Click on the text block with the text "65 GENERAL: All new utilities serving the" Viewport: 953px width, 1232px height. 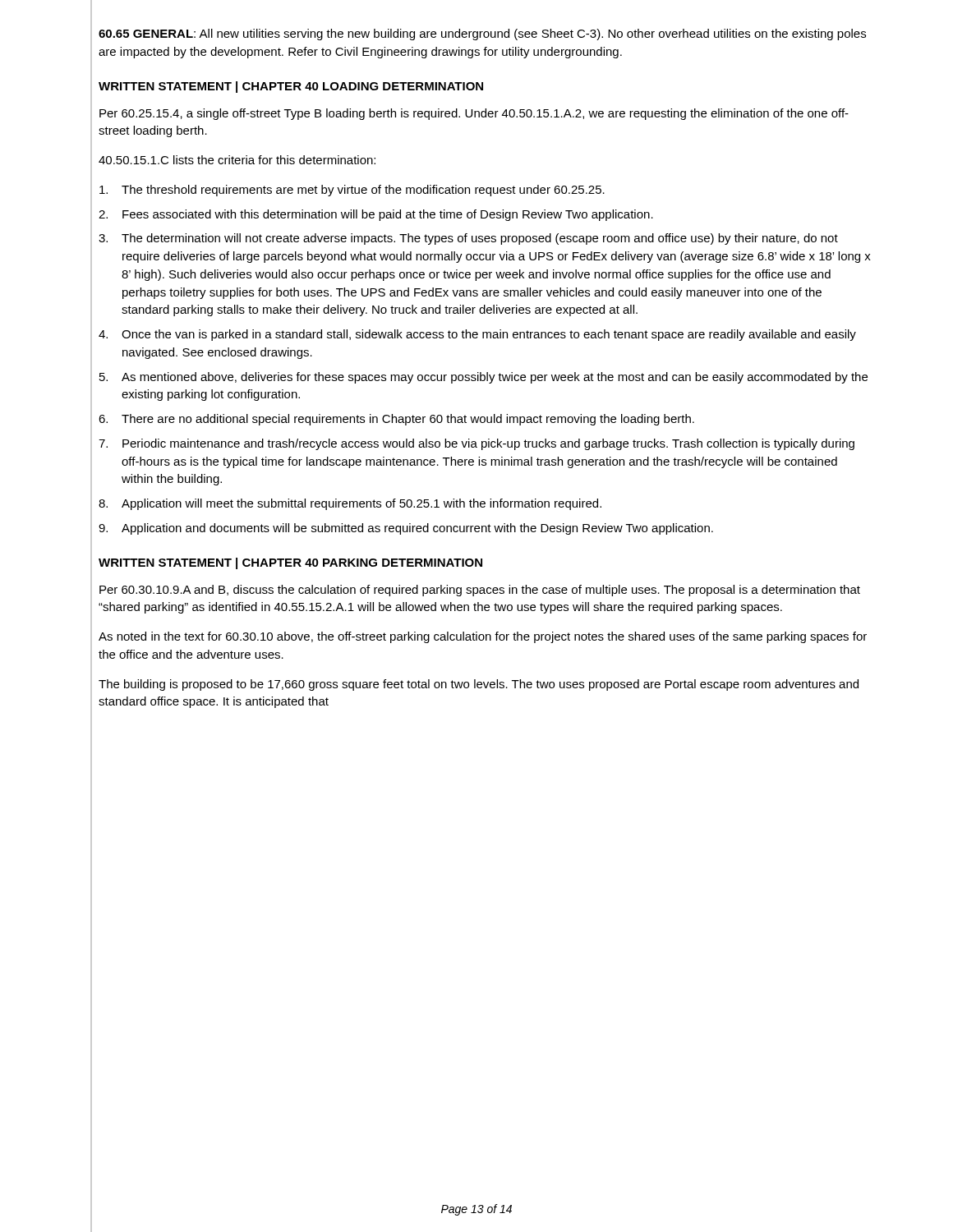coord(483,42)
